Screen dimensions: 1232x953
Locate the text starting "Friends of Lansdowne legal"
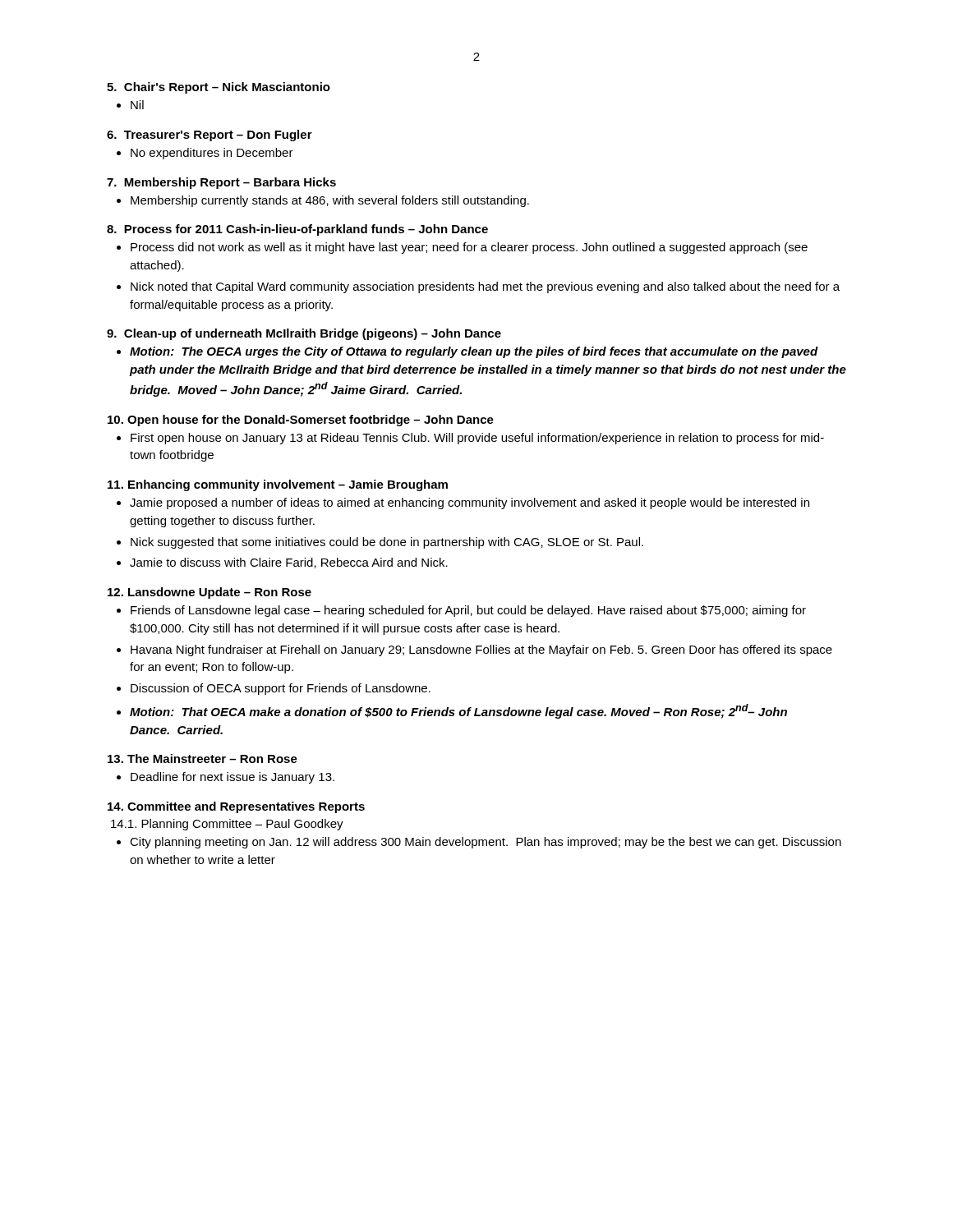pyautogui.click(x=488, y=619)
